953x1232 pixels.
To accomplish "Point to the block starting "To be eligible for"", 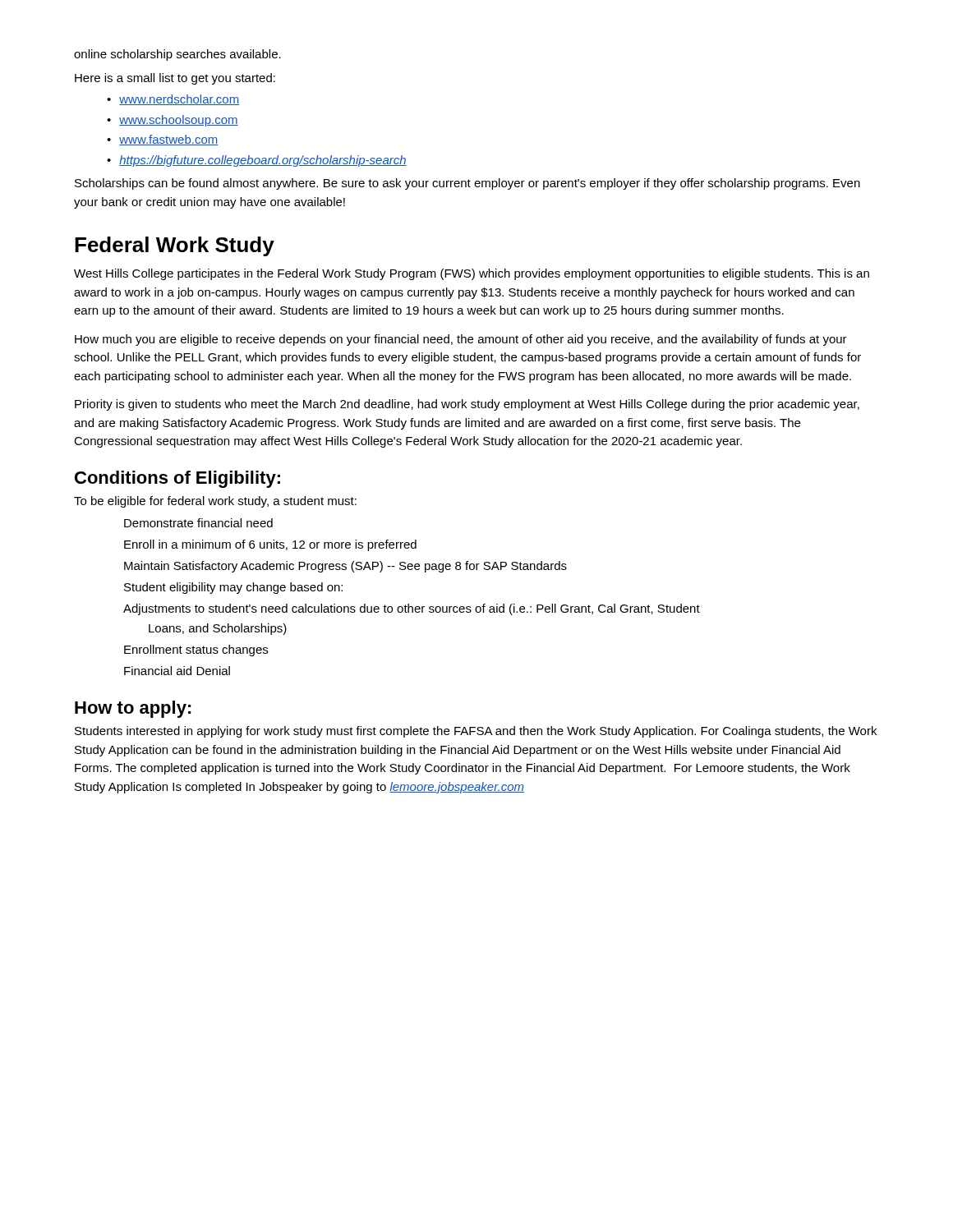I will 216,500.
